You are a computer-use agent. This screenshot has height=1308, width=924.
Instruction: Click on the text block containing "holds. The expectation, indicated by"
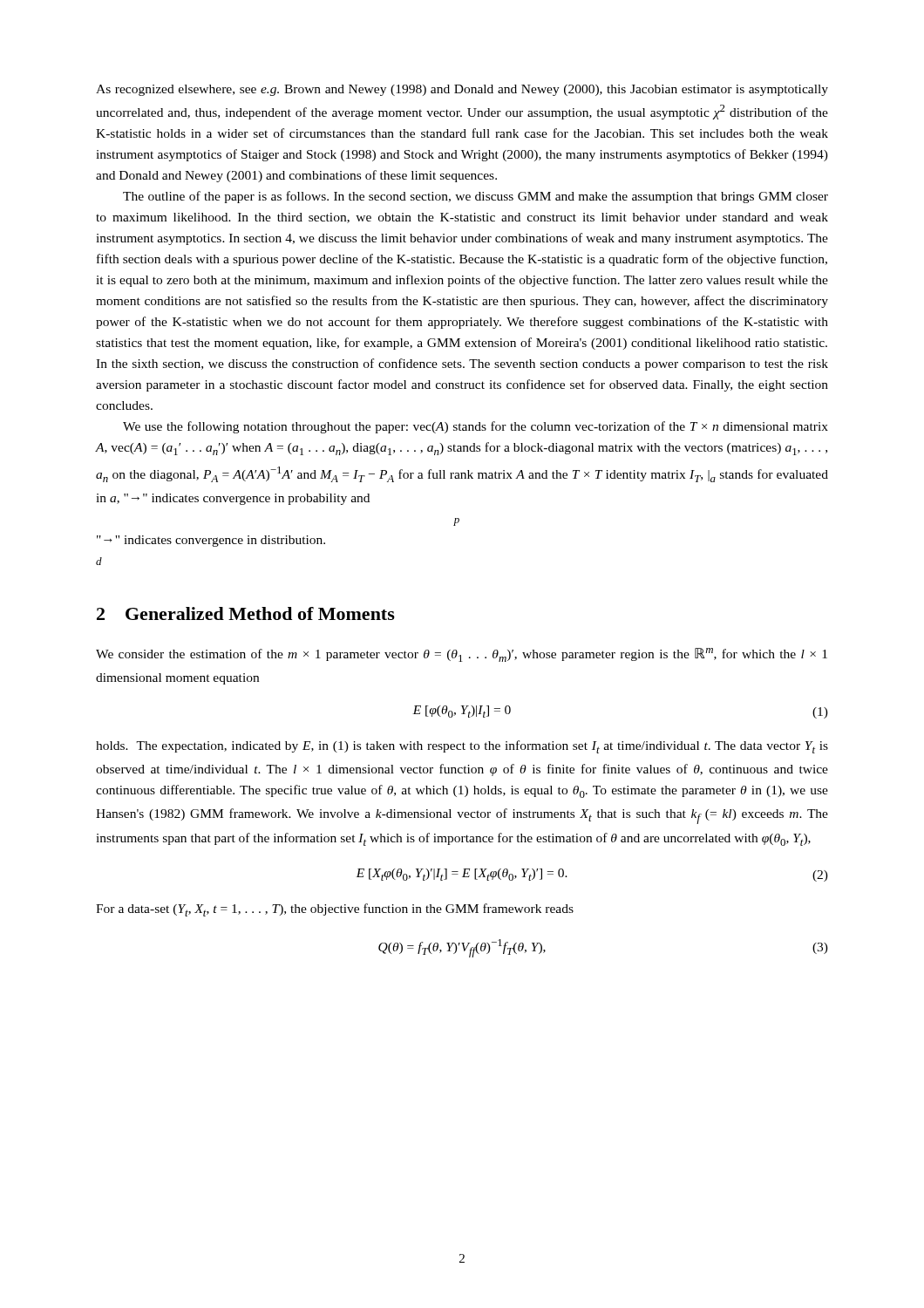click(462, 793)
